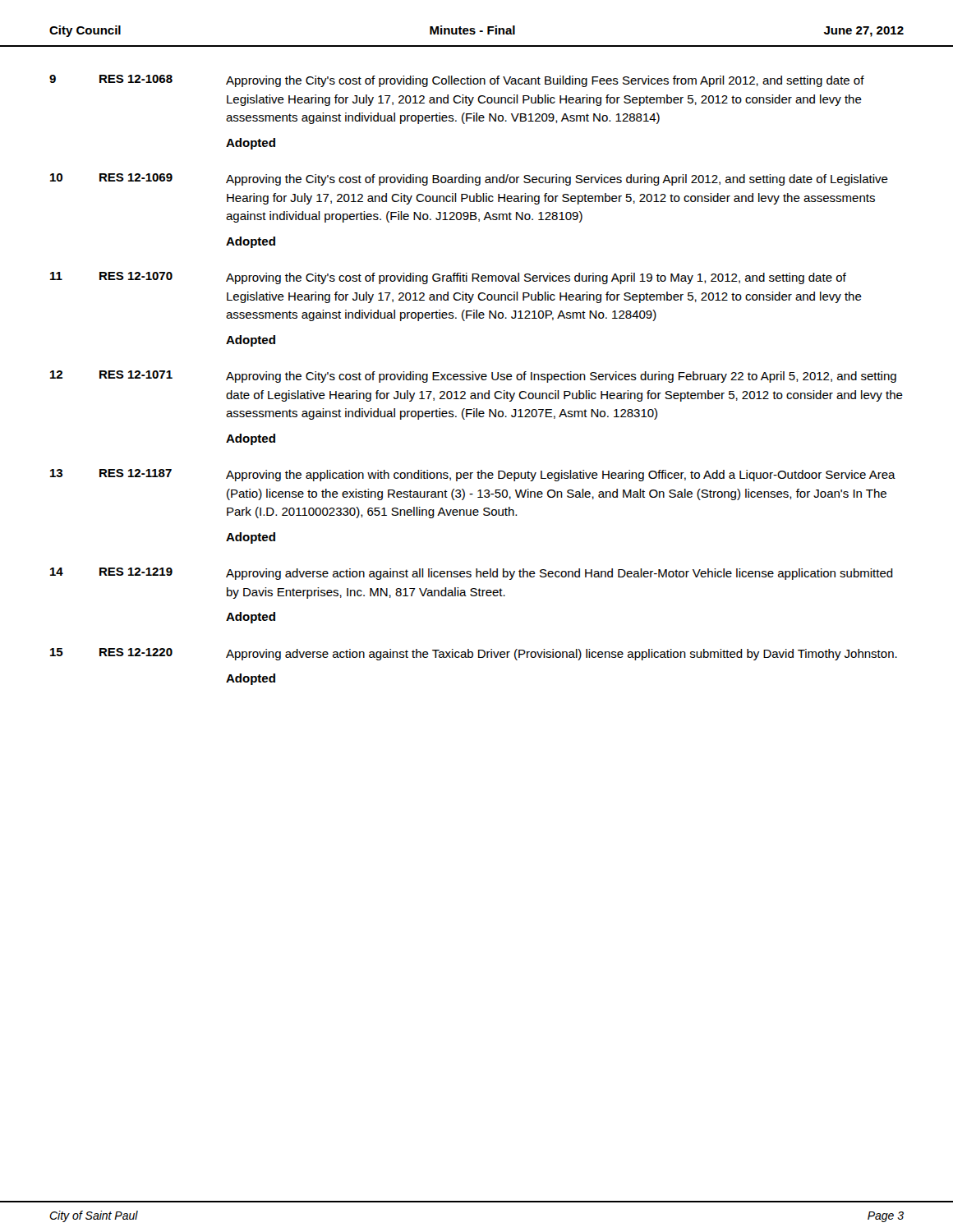The width and height of the screenshot is (953, 1232).
Task: Locate the block of text that opens with "9 RES 12-1068 Approving the City's cost of"
Action: coord(476,121)
